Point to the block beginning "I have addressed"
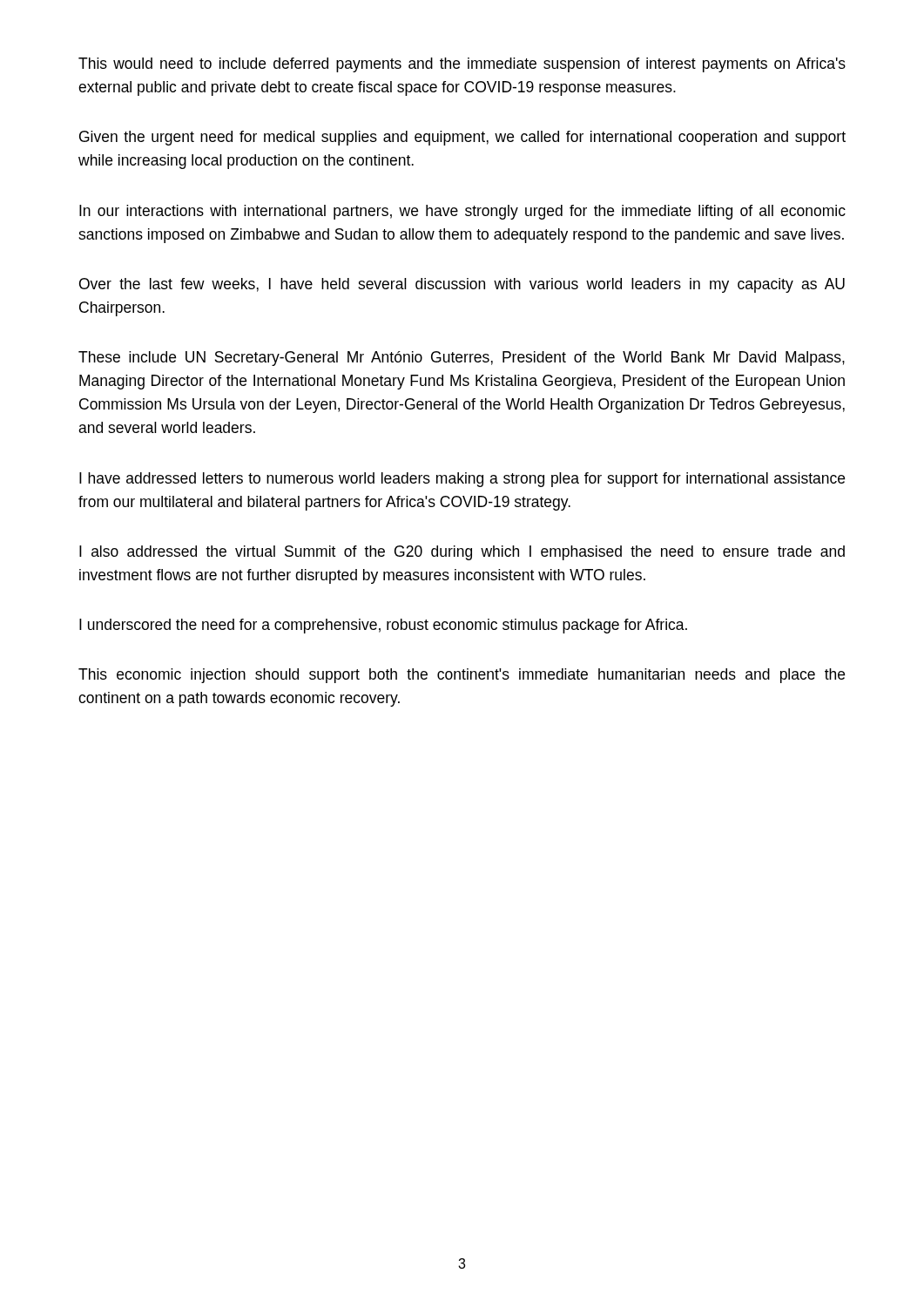Viewport: 924px width, 1307px height. 462,490
